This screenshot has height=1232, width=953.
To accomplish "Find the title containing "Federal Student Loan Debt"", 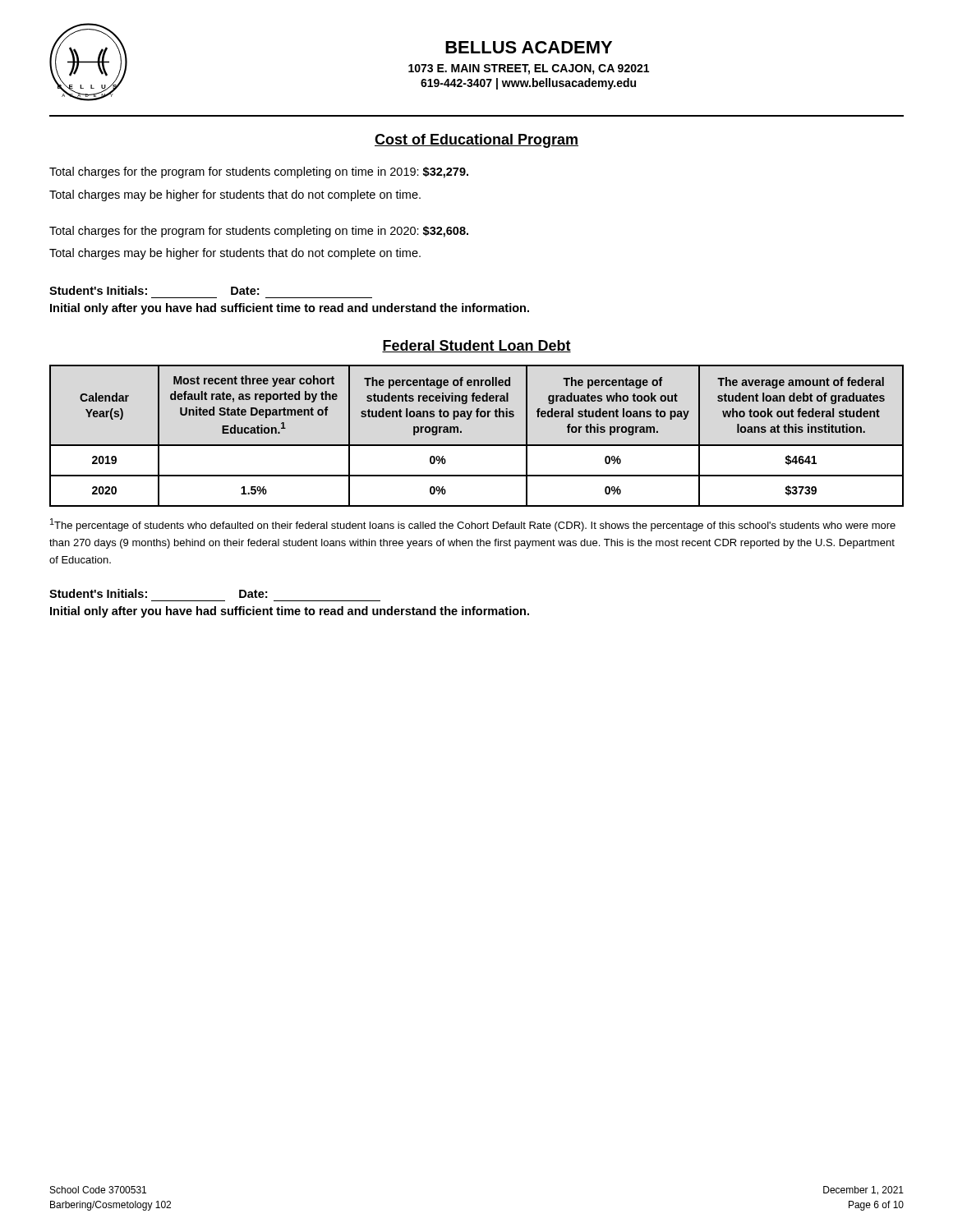I will point(476,346).
